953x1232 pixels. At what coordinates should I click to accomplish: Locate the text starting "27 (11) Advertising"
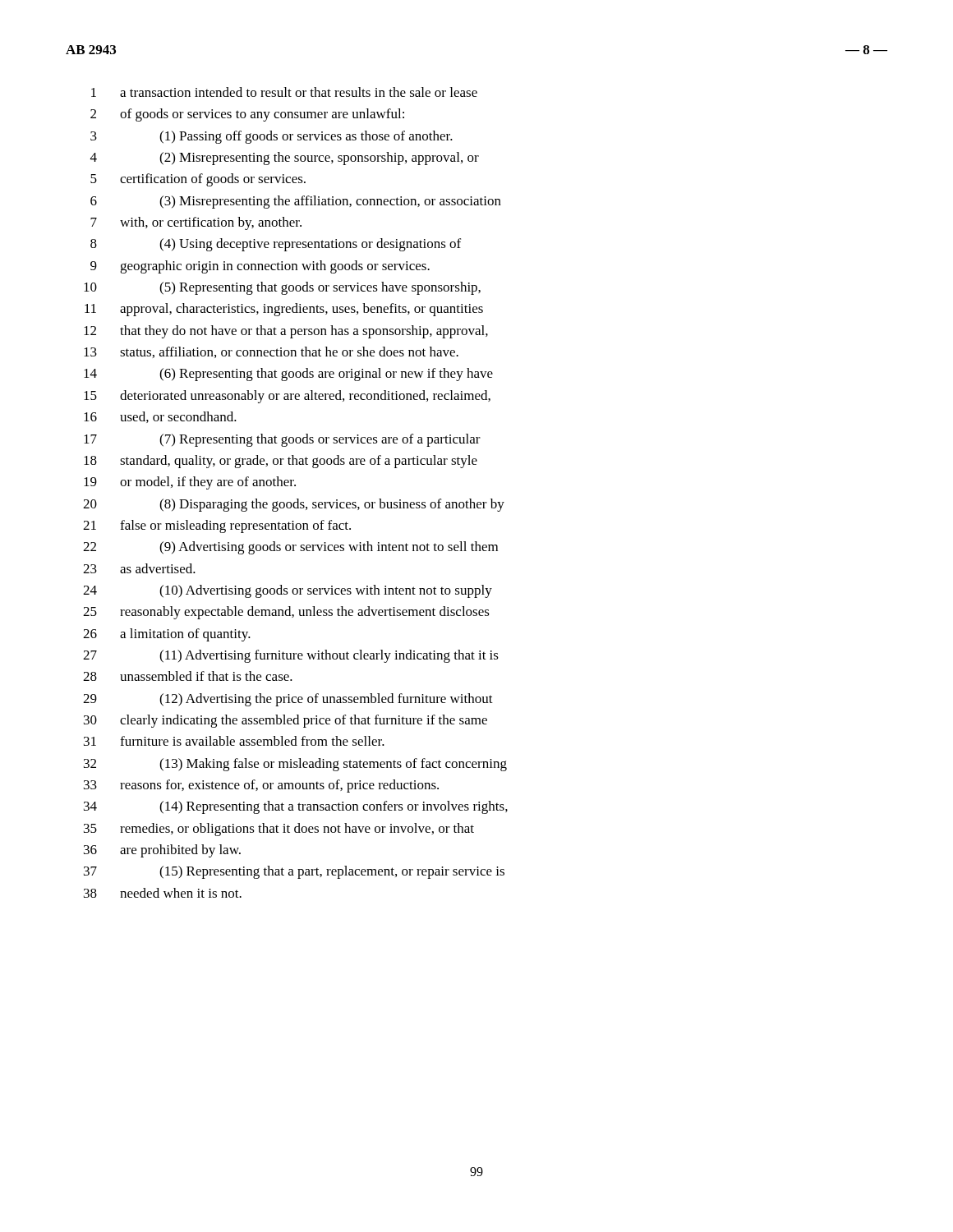click(476, 656)
